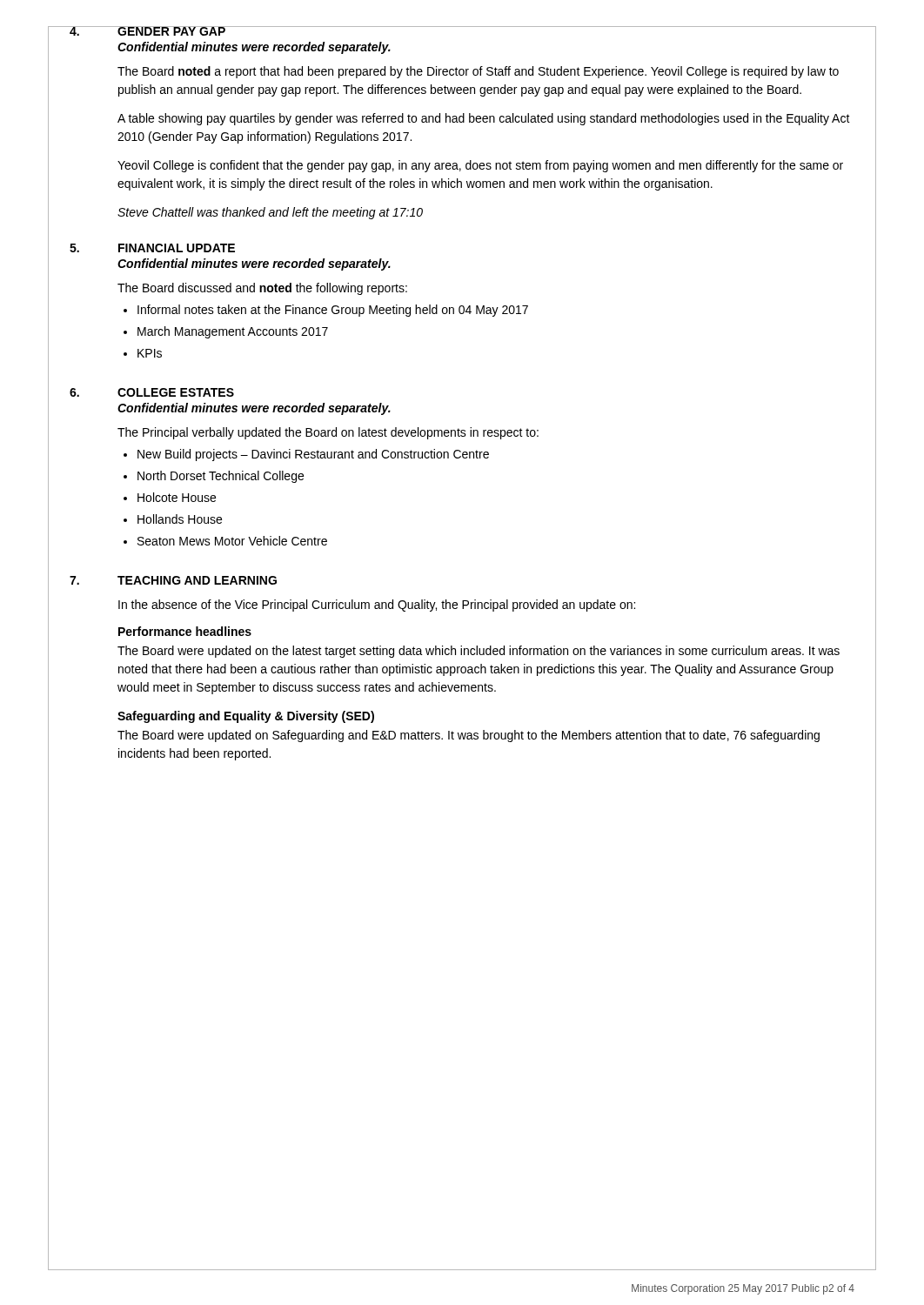
Task: Point to the block starting "COLLEGE ESTATES"
Action: [x=176, y=392]
